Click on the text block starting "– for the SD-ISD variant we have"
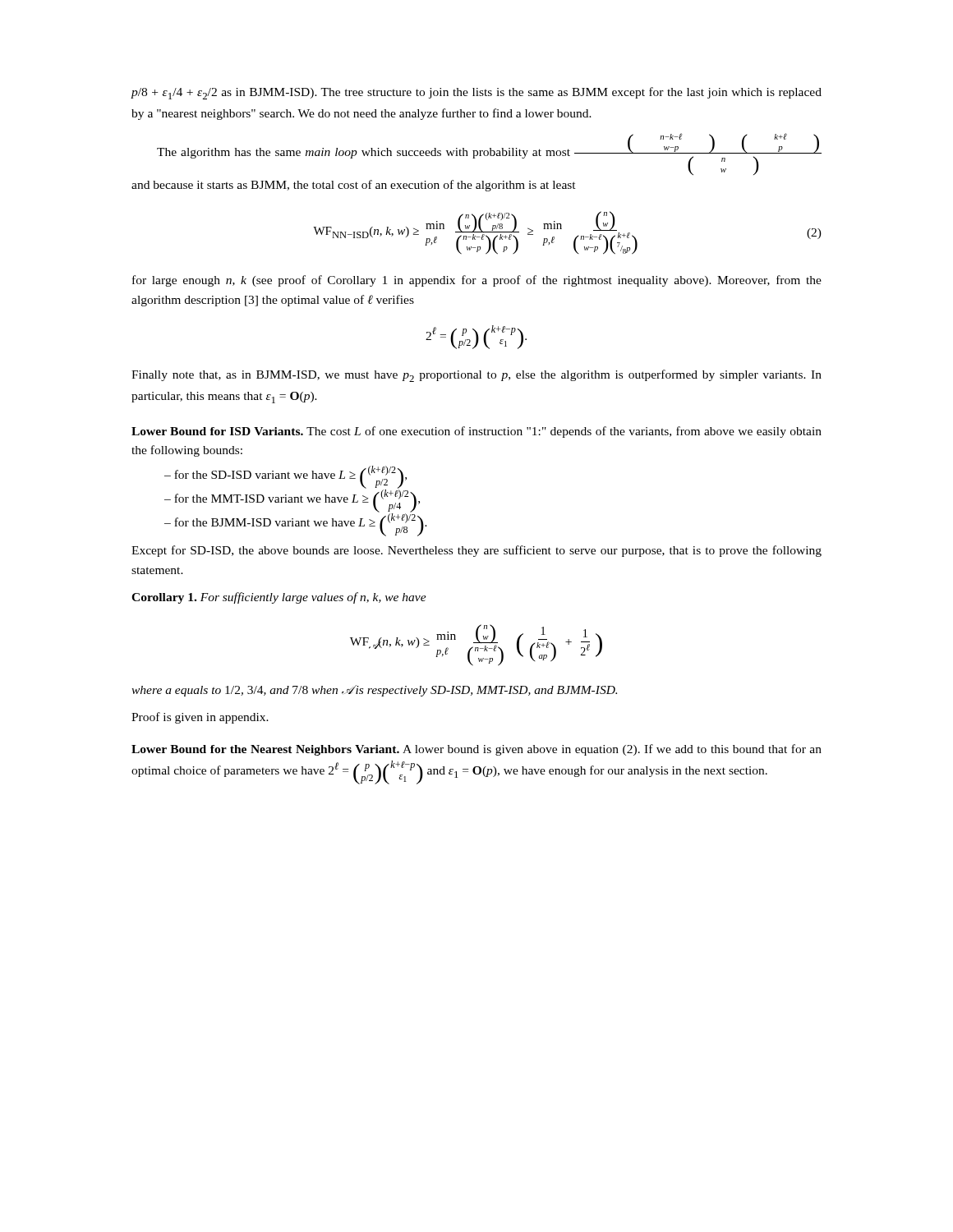Viewport: 953px width, 1232px height. coord(286,476)
